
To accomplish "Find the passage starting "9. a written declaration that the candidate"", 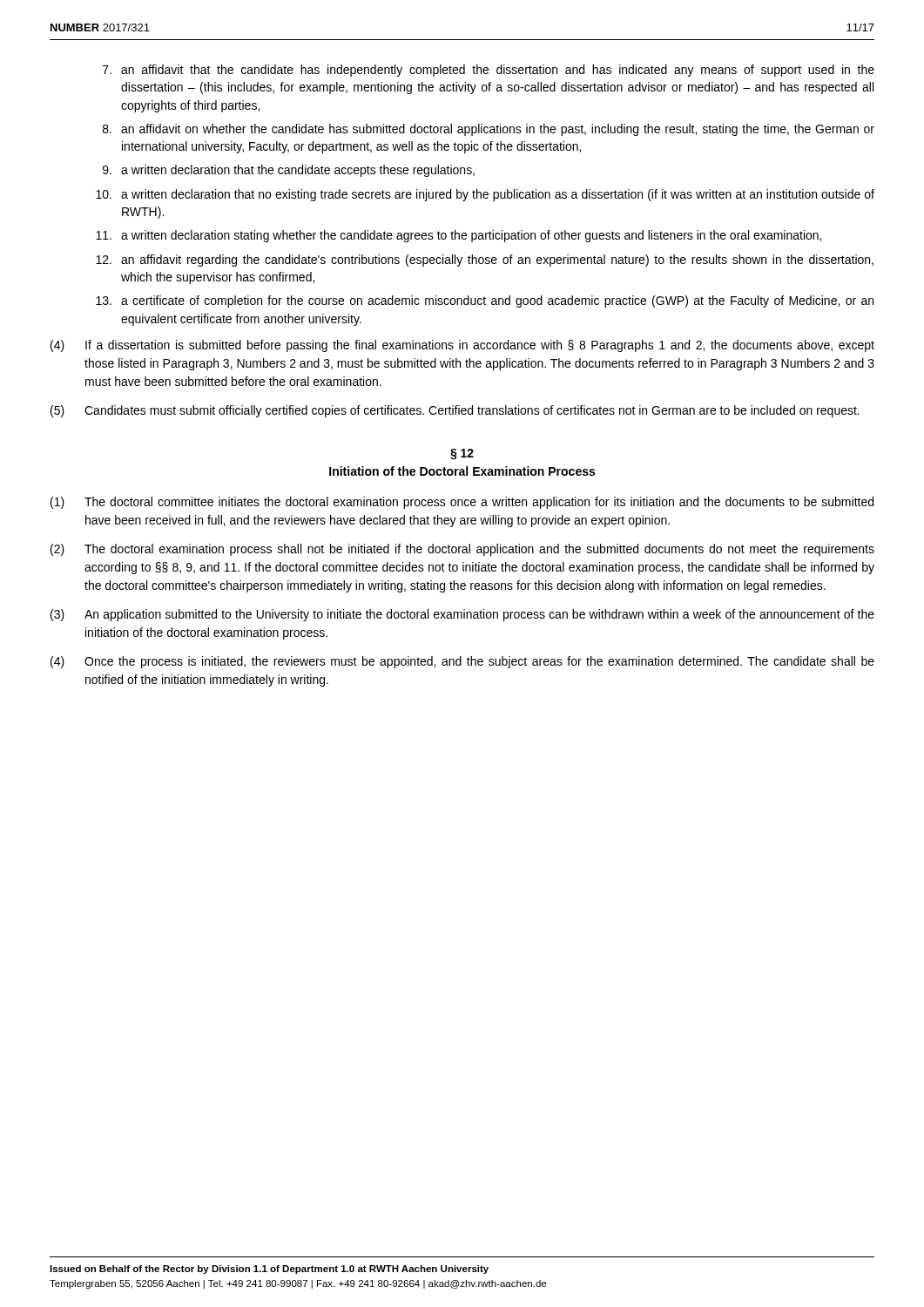I will coord(479,170).
